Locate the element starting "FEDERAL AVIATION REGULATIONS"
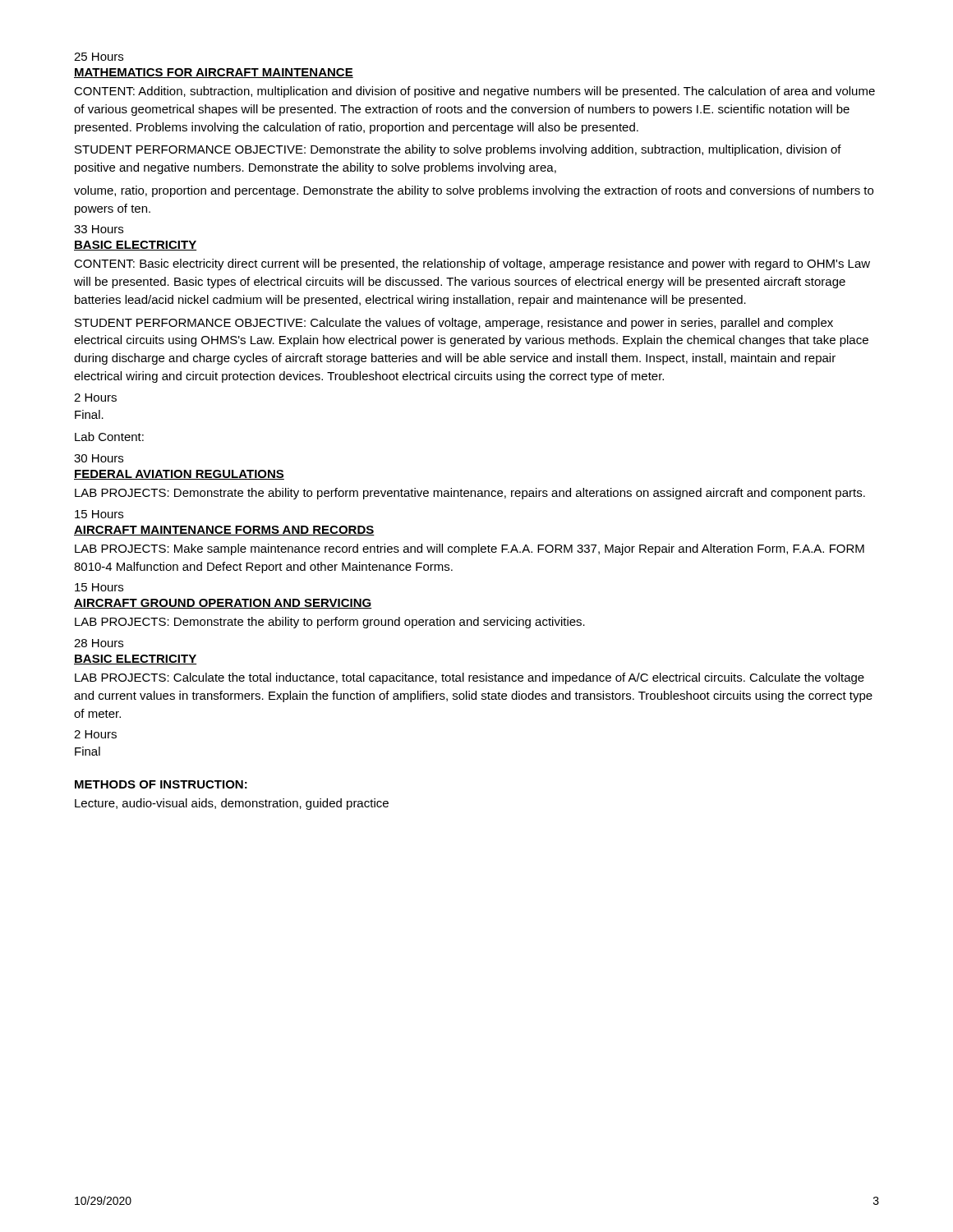953x1232 pixels. 179,474
